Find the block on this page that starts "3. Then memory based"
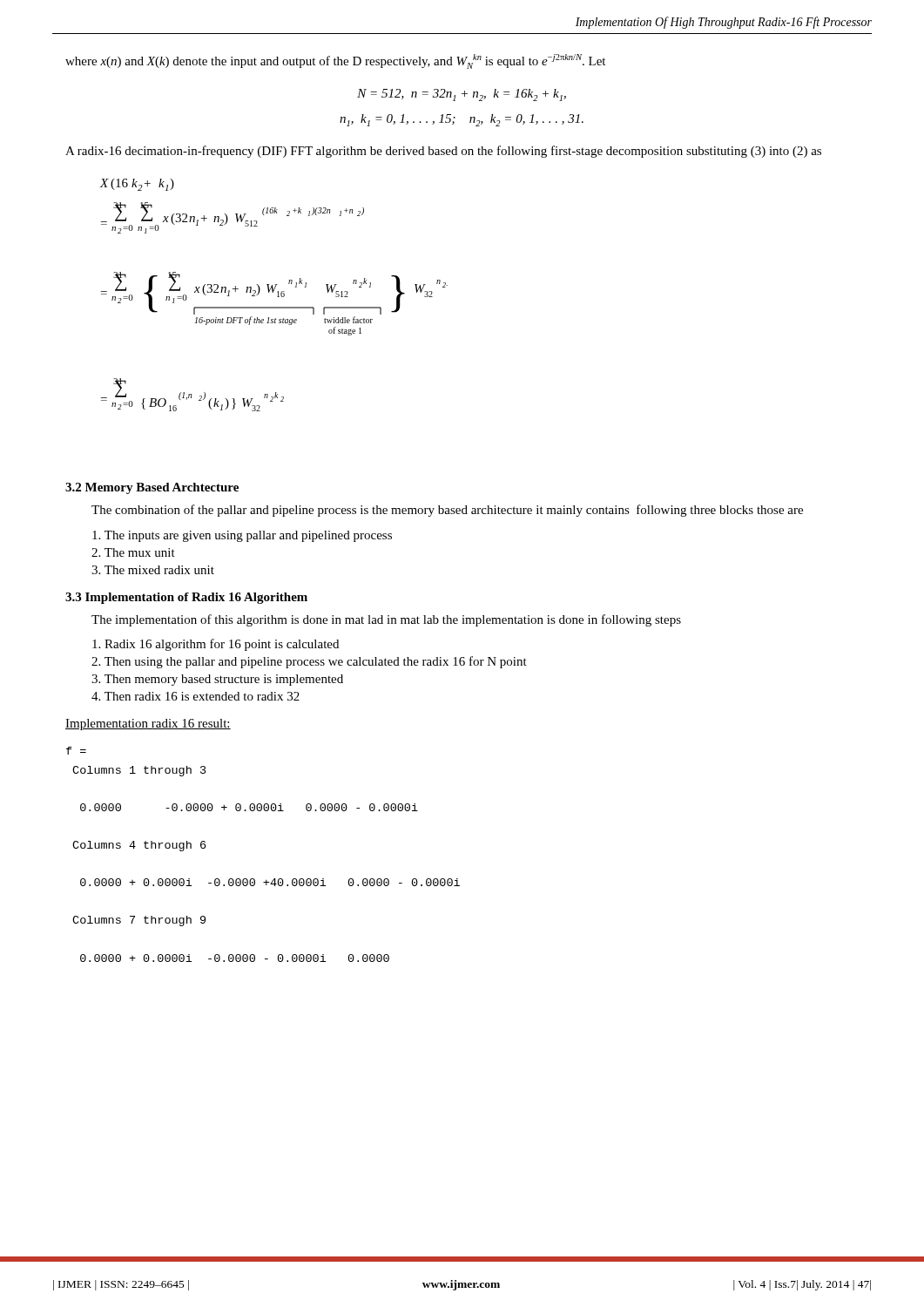The image size is (924, 1307). pyautogui.click(x=217, y=679)
